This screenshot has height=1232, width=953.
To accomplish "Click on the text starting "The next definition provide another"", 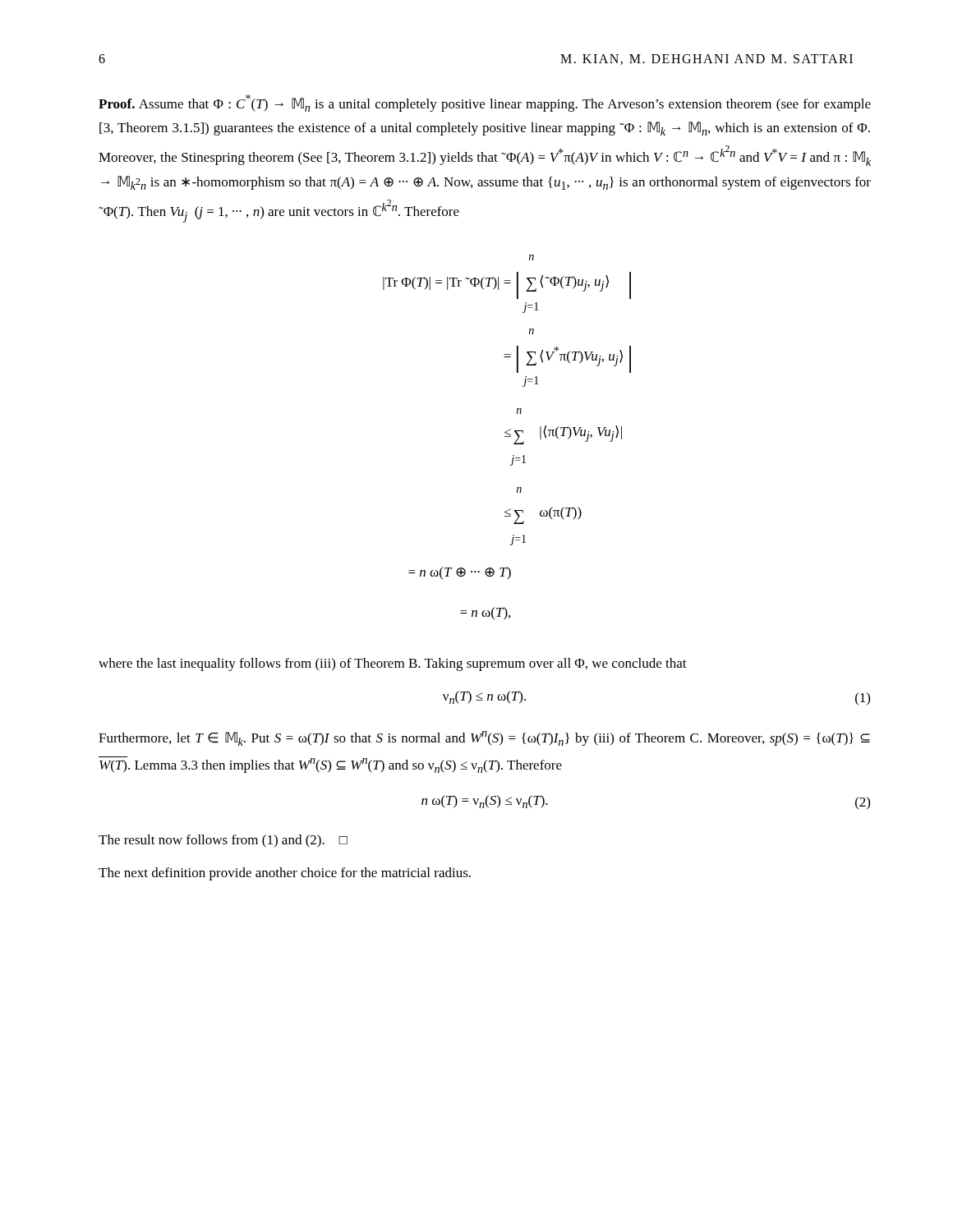I will pos(285,873).
